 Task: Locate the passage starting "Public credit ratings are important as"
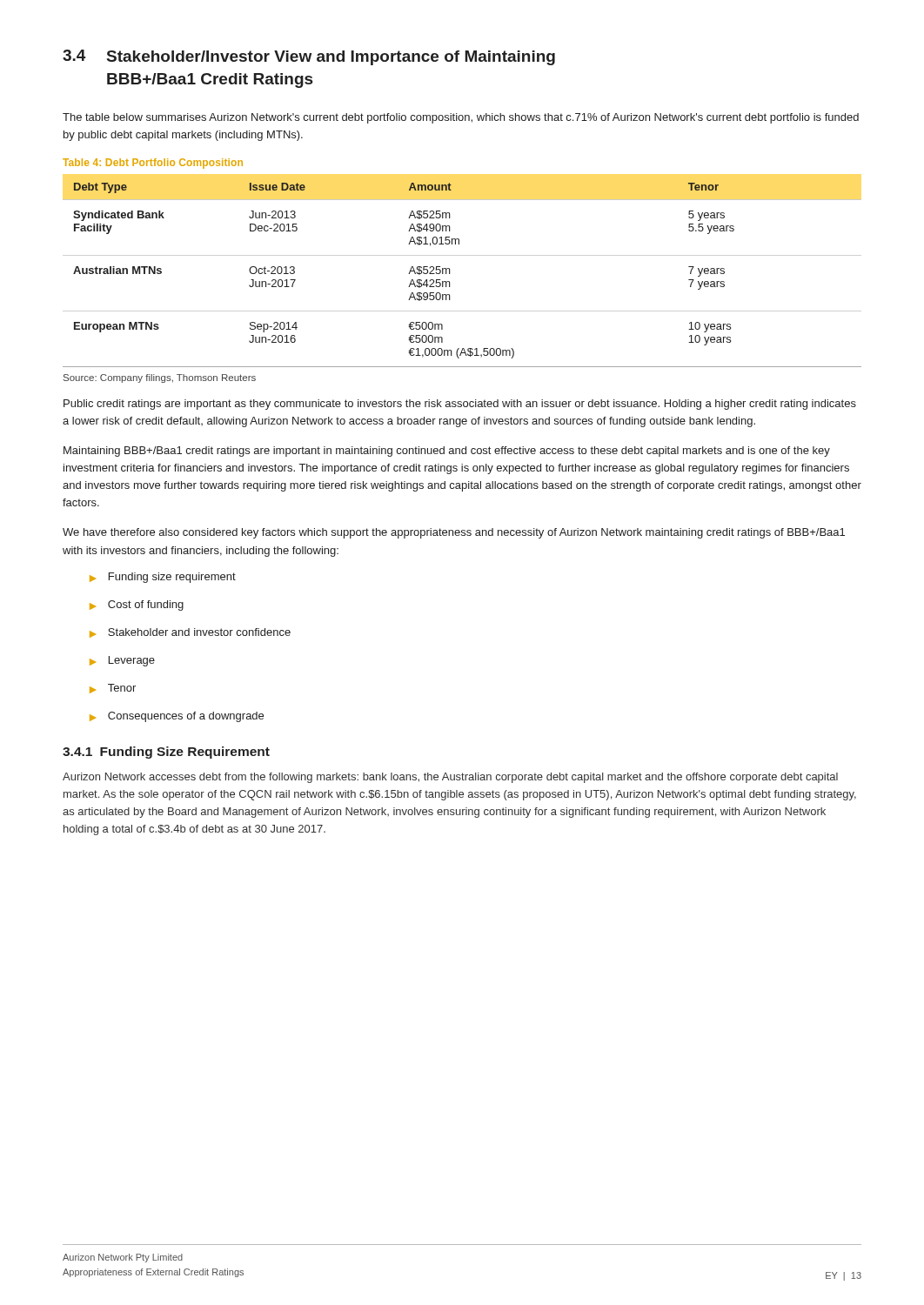coord(459,412)
